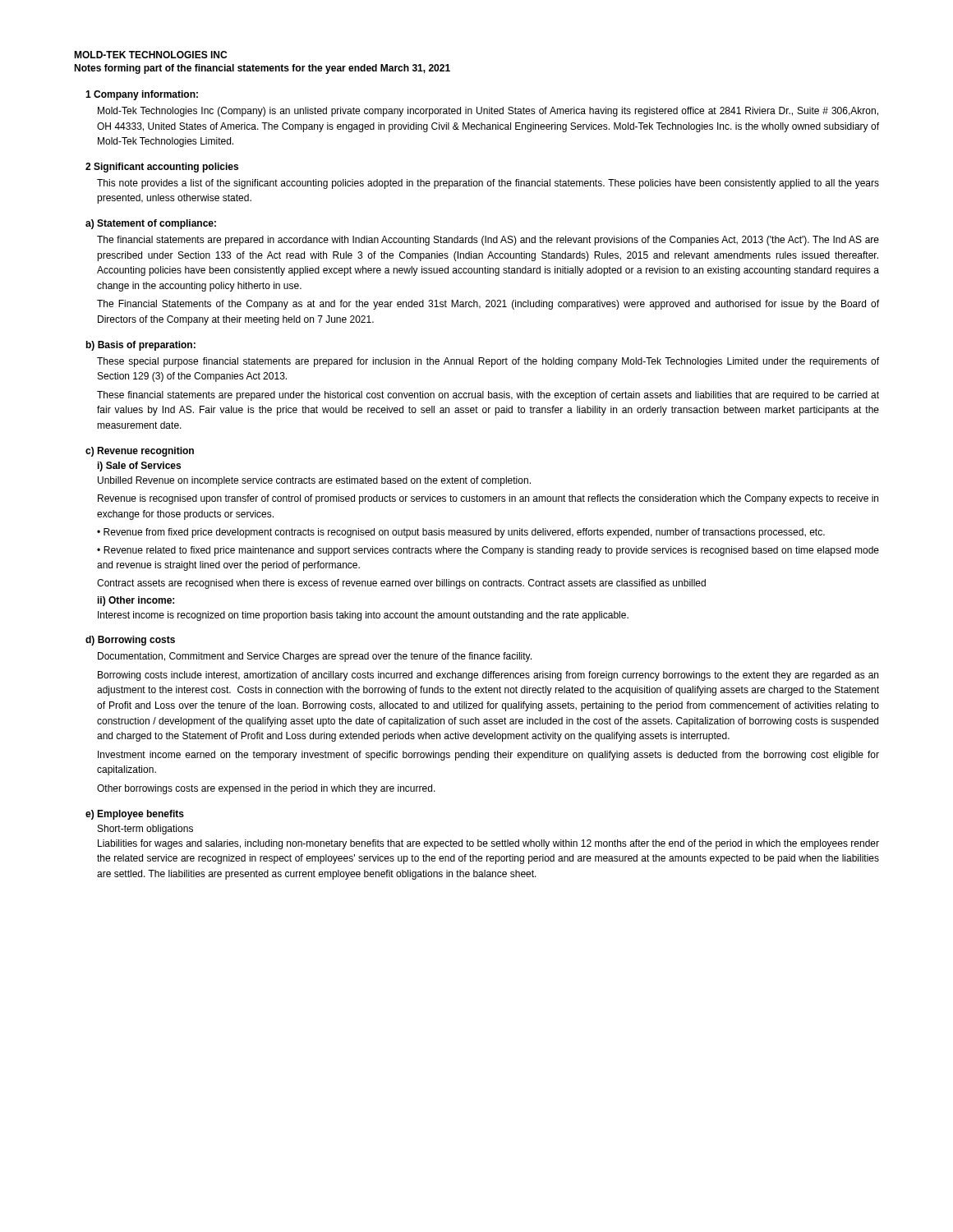Viewport: 953px width, 1232px height.
Task: Click on the section header containing "1 Company information:"
Action: 142,94
